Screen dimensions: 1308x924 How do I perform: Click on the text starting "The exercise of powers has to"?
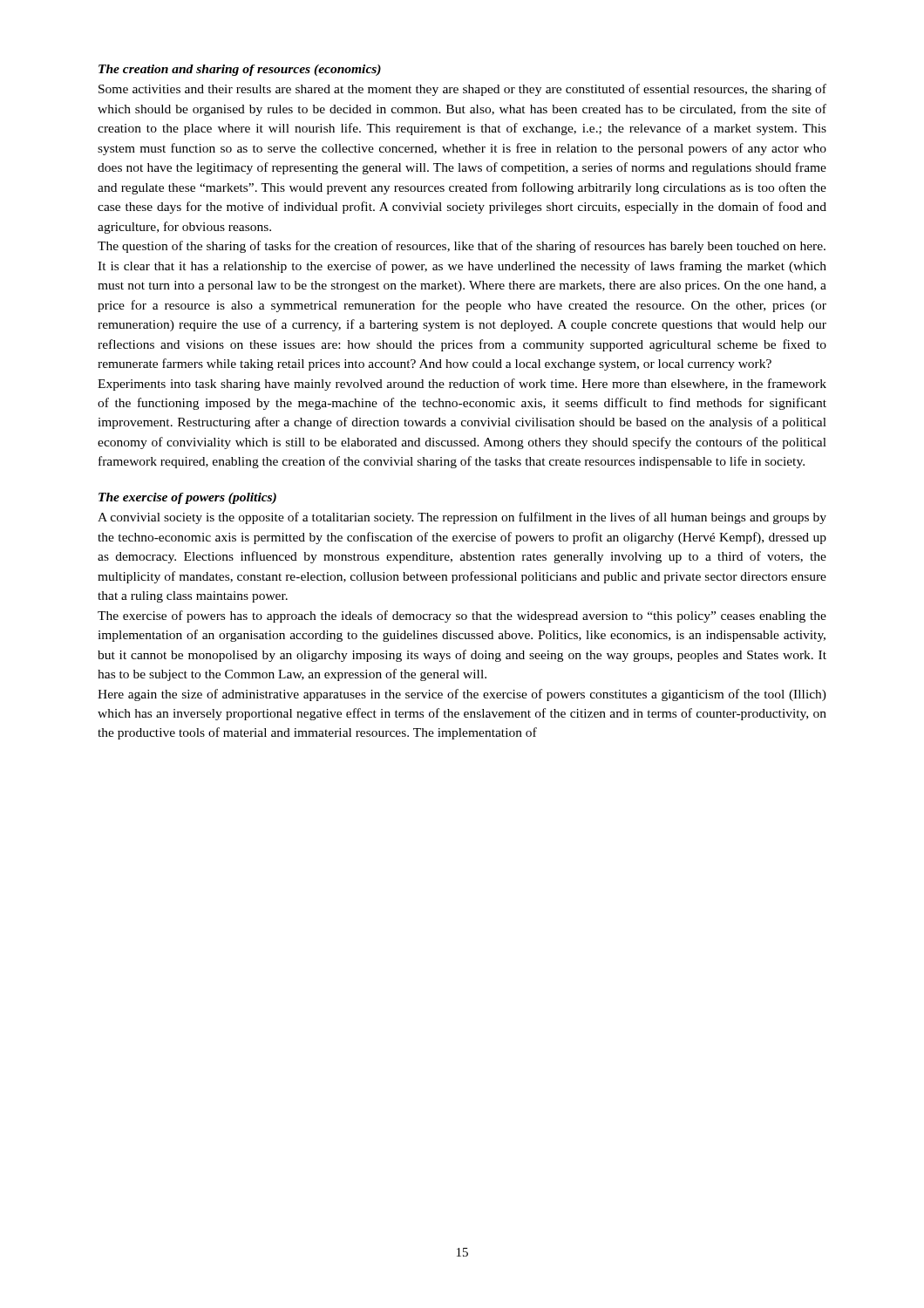[x=462, y=644]
